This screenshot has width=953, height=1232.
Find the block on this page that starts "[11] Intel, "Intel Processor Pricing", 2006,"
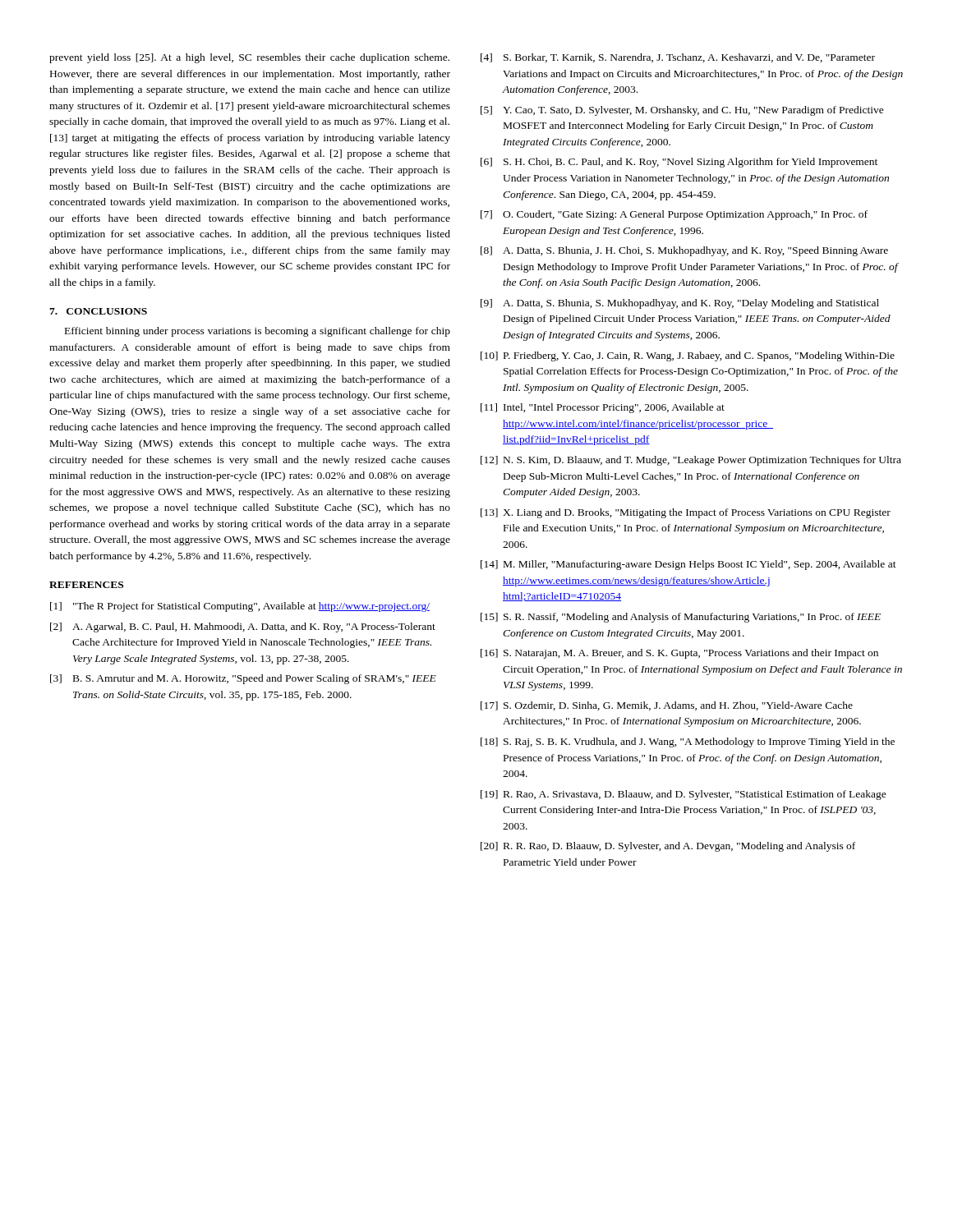pos(692,424)
